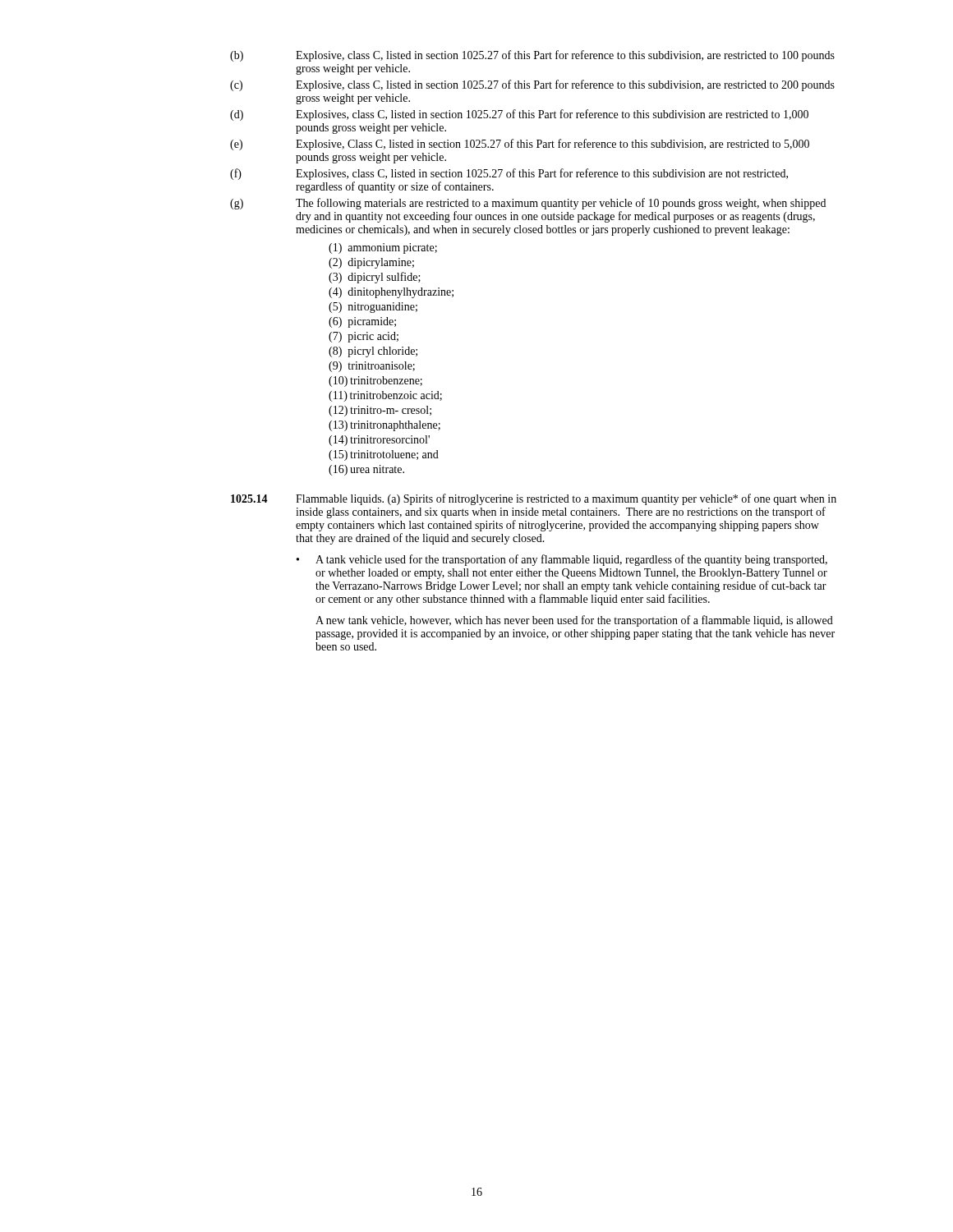
Task: Click on the list item containing "(5) nitroguanidine;"
Action: [x=373, y=307]
